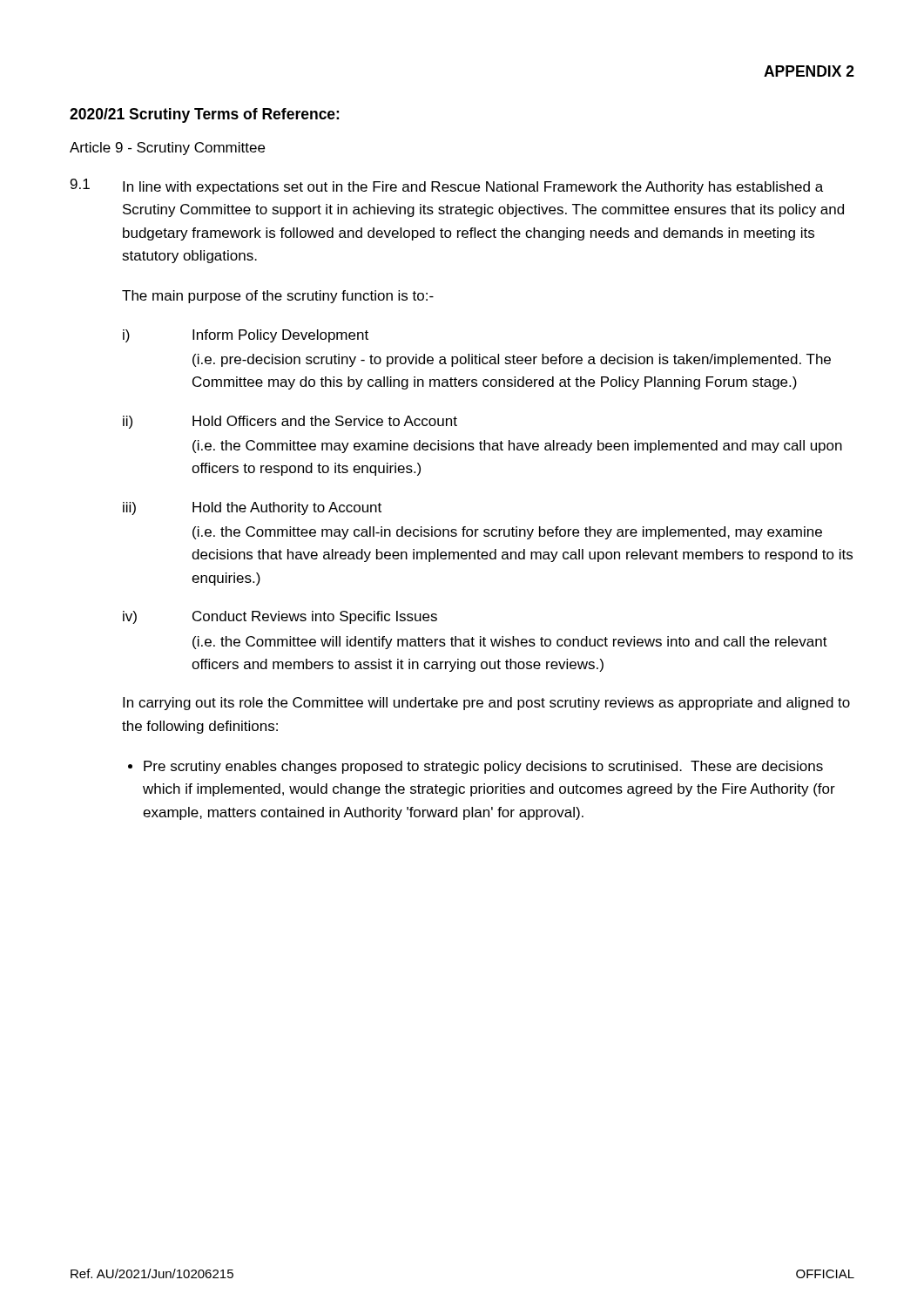The height and width of the screenshot is (1307, 924).
Task: Point to the text block starting "ii) Hold Officers and the Service to Account"
Action: (x=488, y=445)
